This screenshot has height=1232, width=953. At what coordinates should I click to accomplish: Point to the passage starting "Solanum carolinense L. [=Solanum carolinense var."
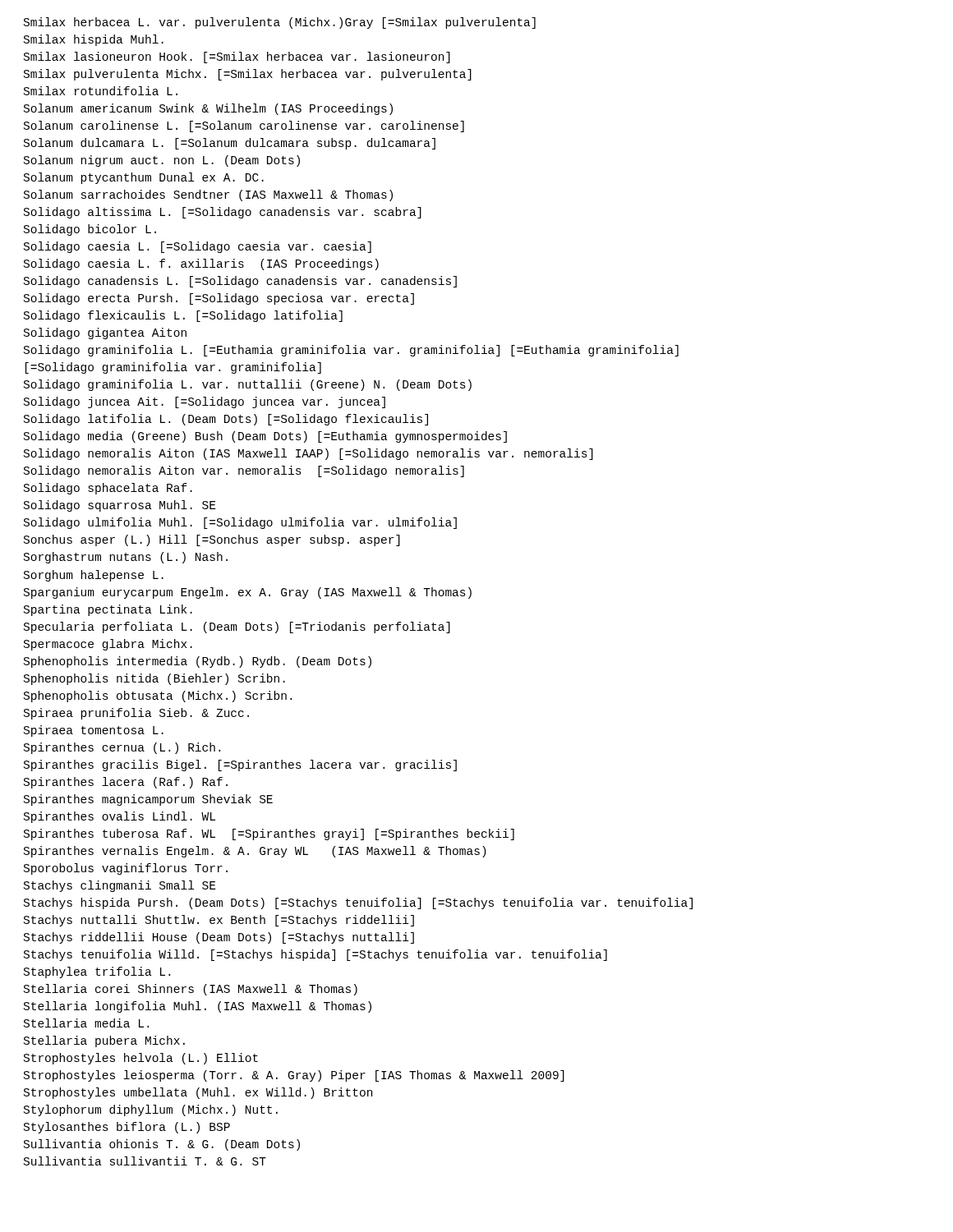pyautogui.click(x=245, y=127)
